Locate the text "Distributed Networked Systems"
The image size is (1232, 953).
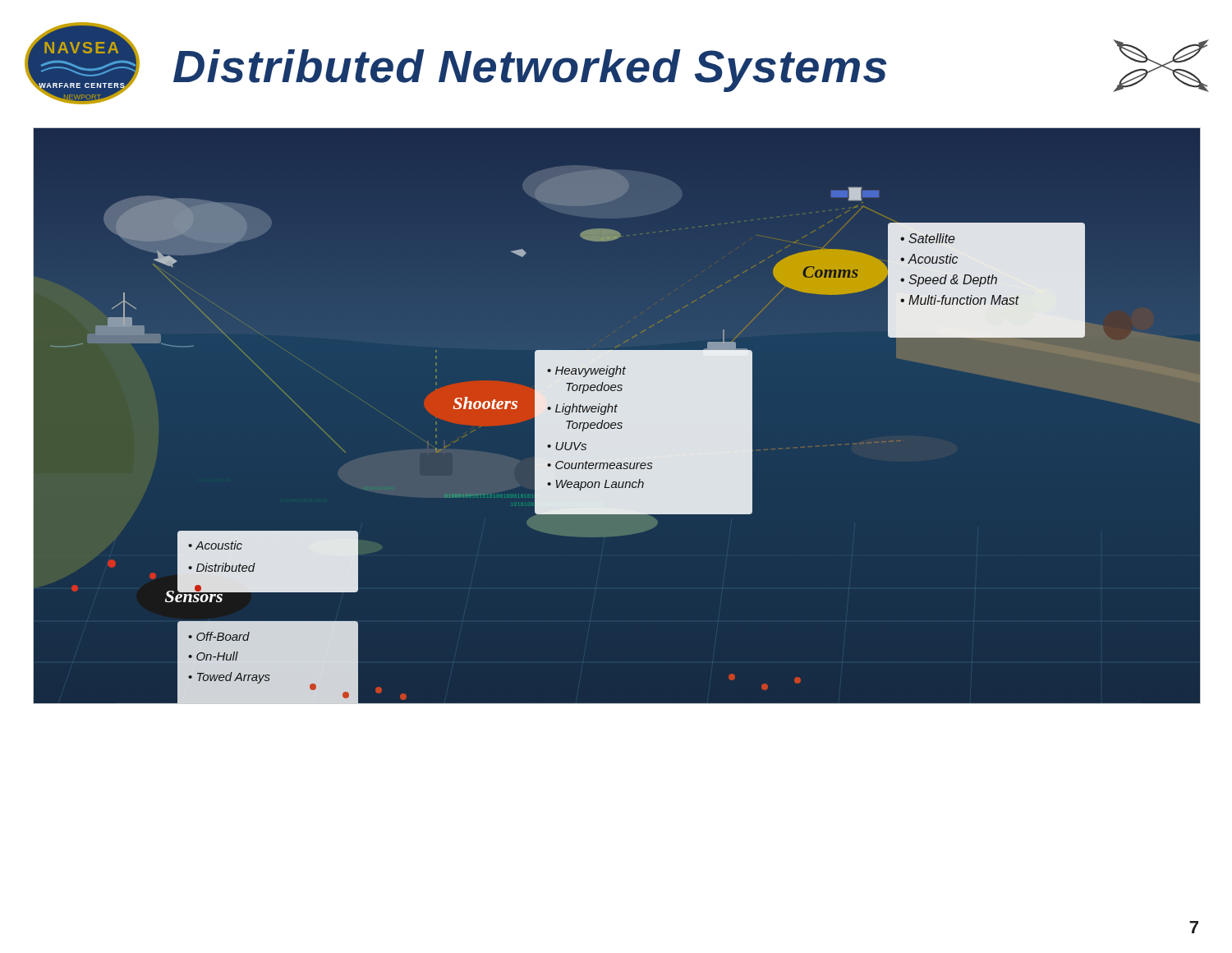tap(632, 66)
